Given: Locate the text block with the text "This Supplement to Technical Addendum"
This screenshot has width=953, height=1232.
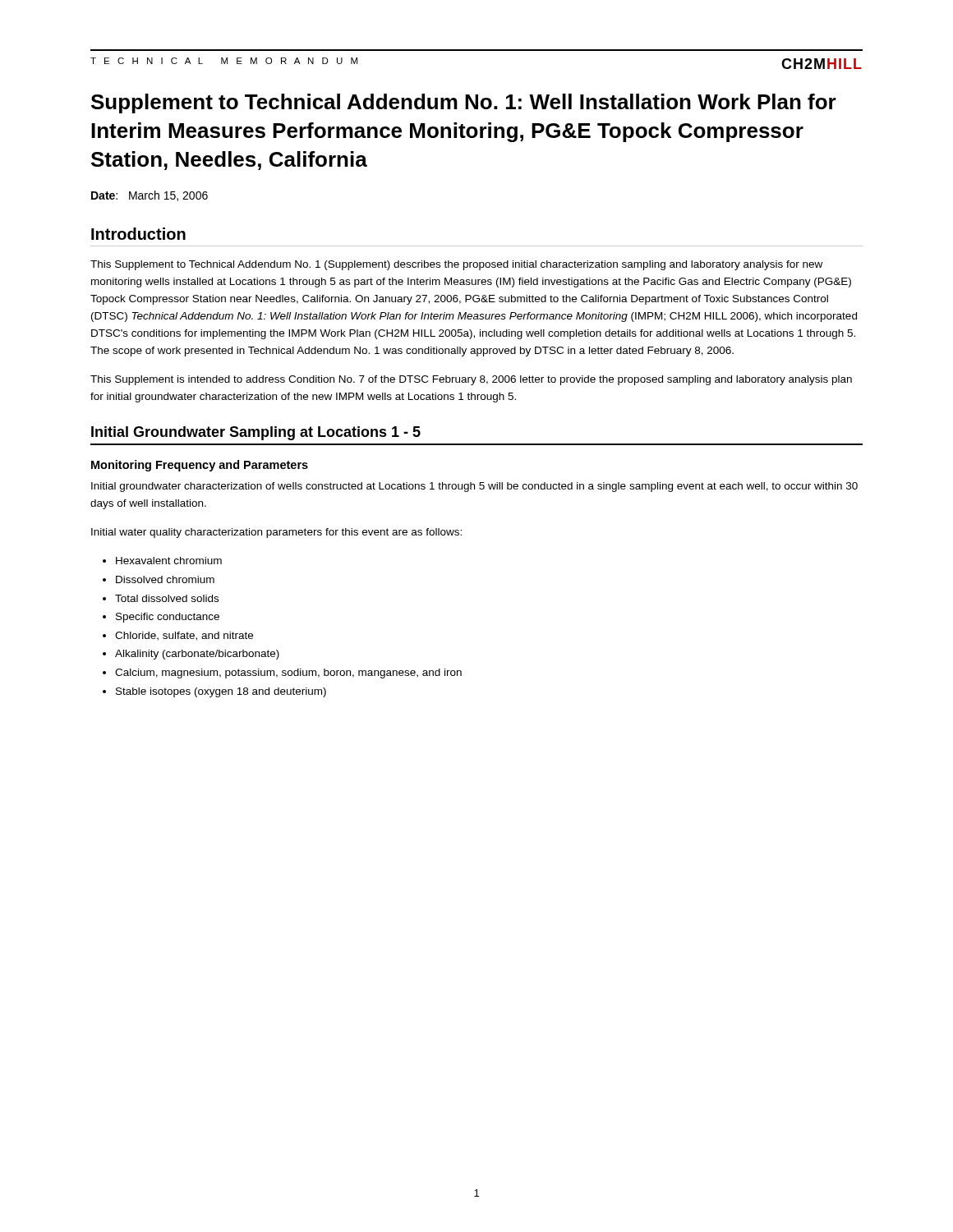Looking at the screenshot, I should 474,307.
